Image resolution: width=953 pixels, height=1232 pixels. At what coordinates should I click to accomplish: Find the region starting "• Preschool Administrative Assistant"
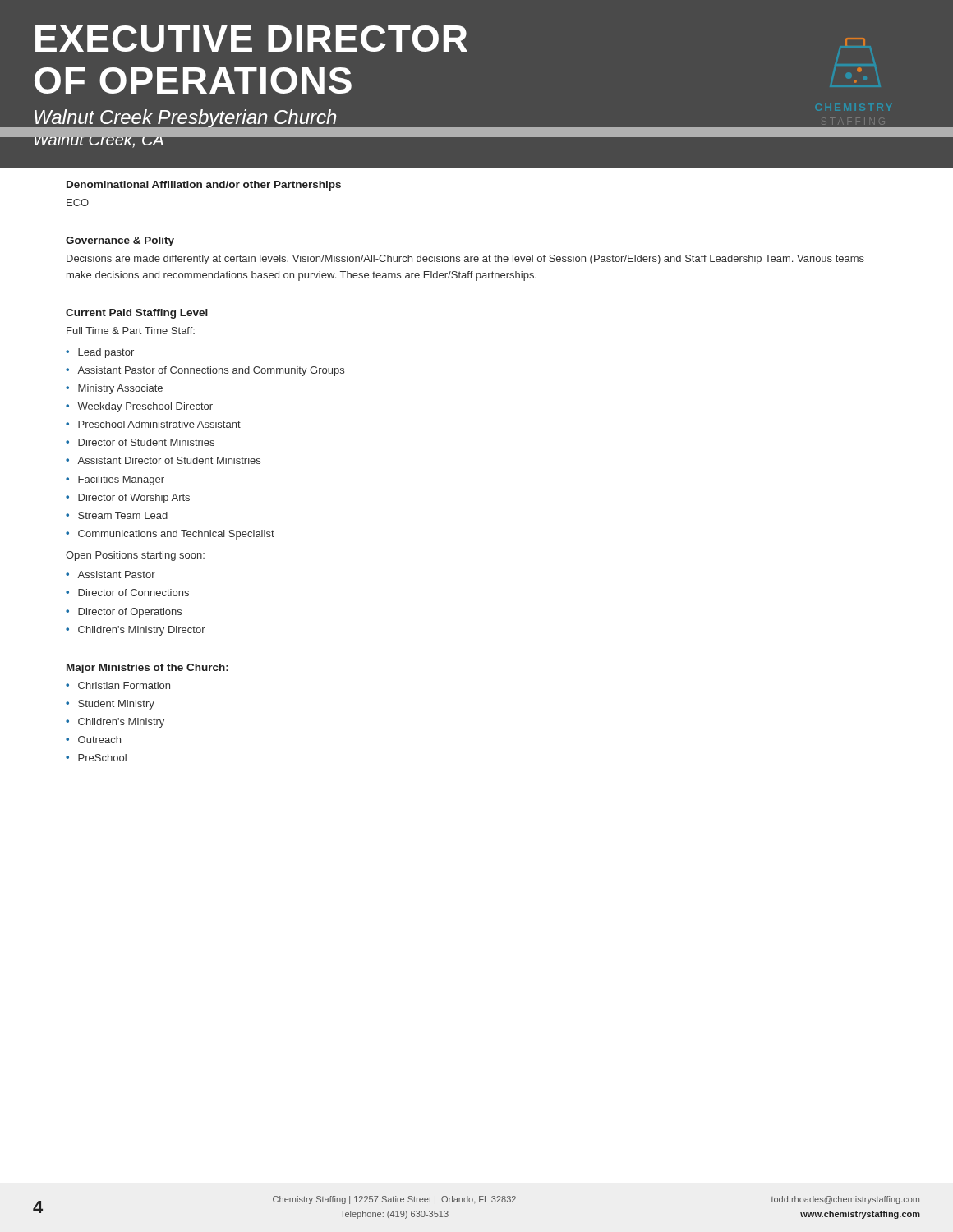pos(153,425)
